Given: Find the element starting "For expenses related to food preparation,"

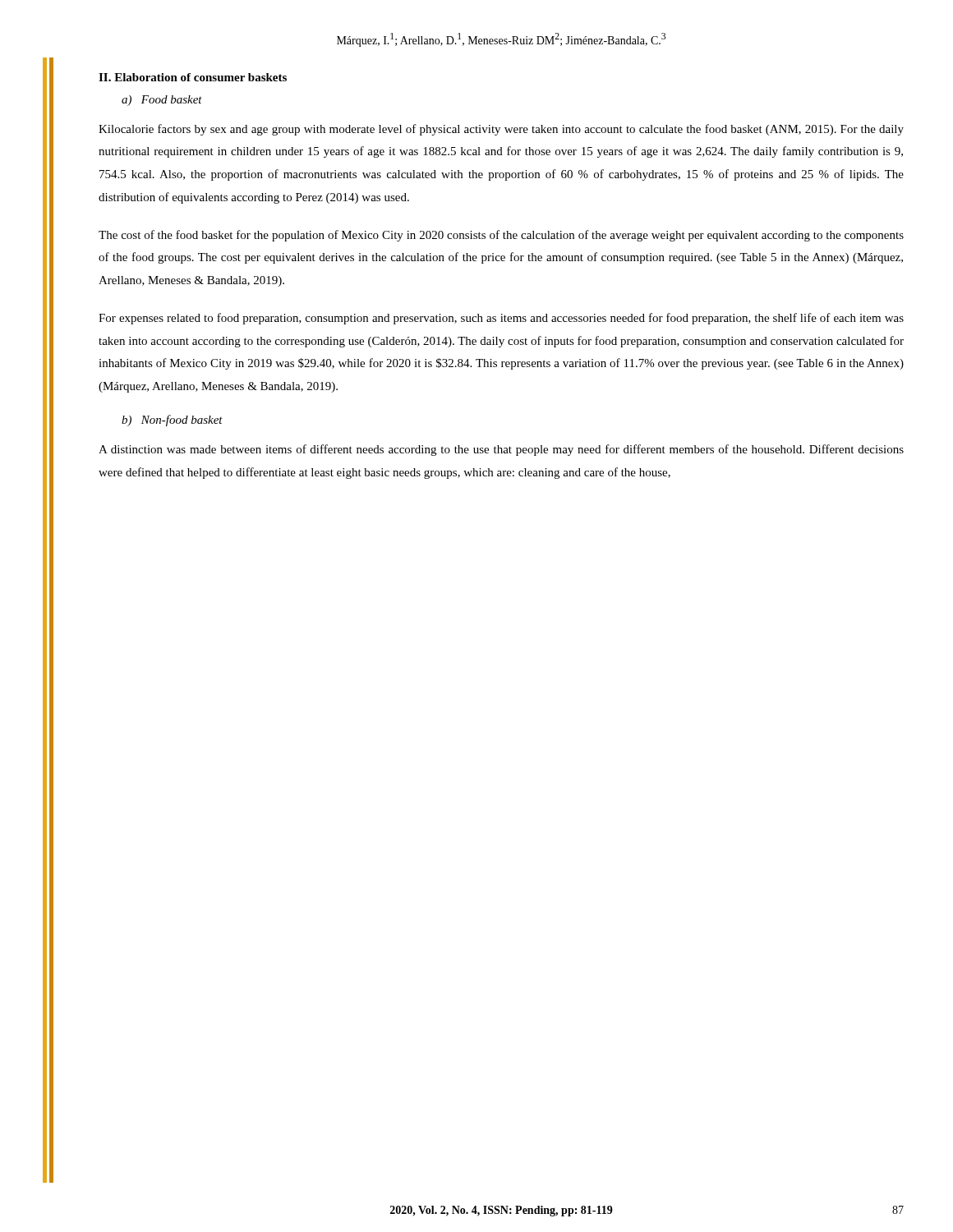Looking at the screenshot, I should click(501, 352).
